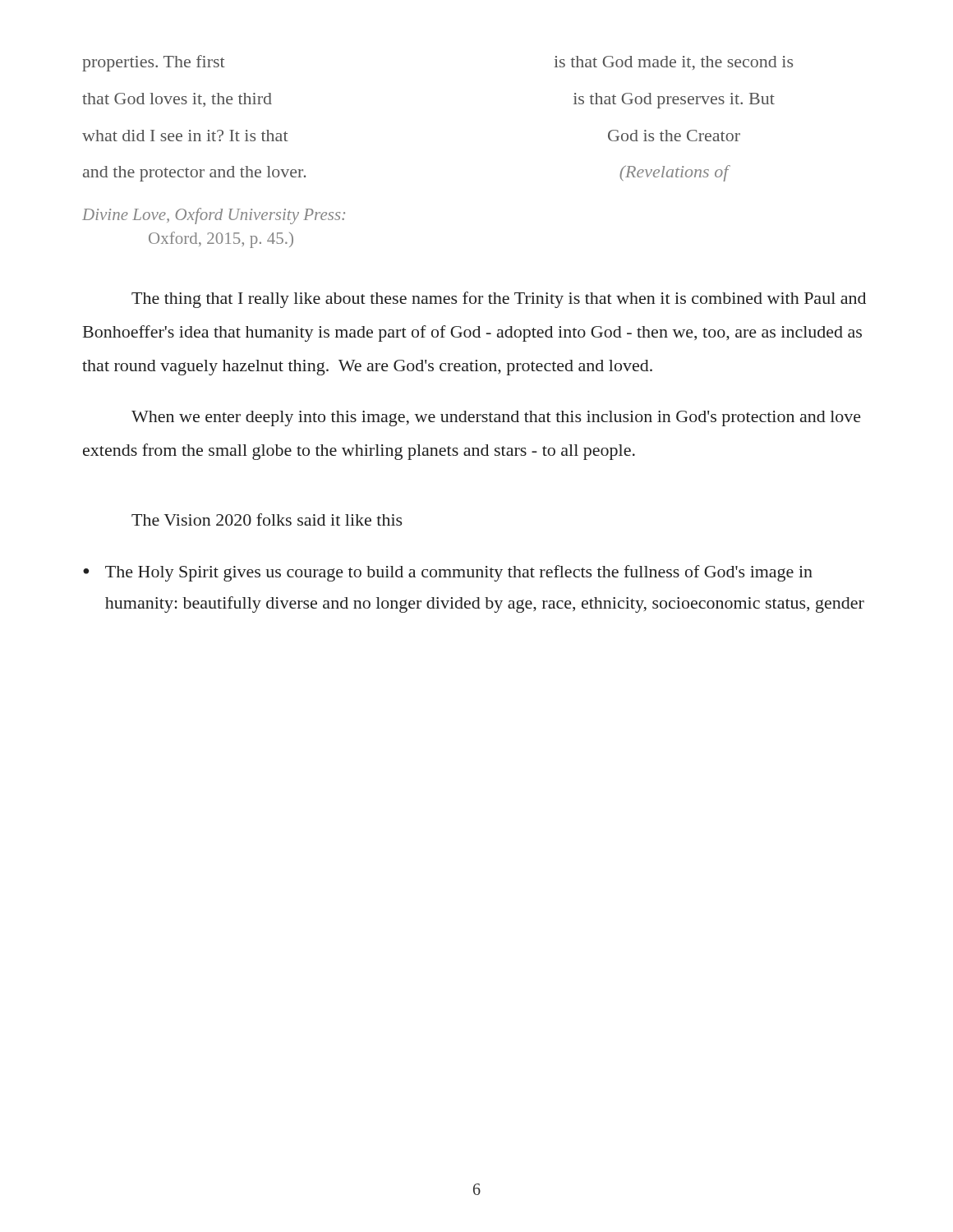This screenshot has height=1232, width=953.
Task: Locate the region starting "• The Holy Spirit gives"
Action: pyautogui.click(x=476, y=587)
